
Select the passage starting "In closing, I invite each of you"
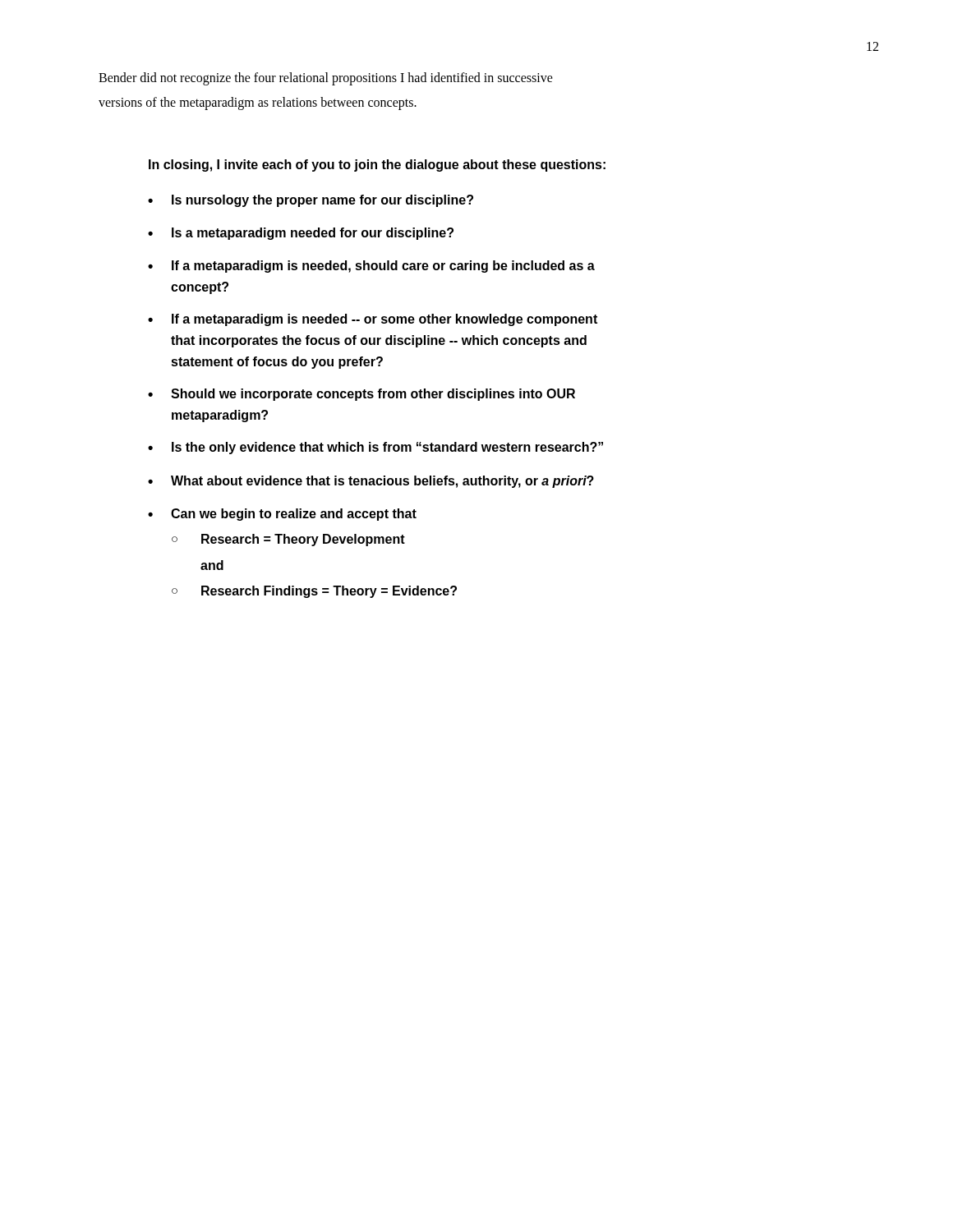[x=377, y=165]
